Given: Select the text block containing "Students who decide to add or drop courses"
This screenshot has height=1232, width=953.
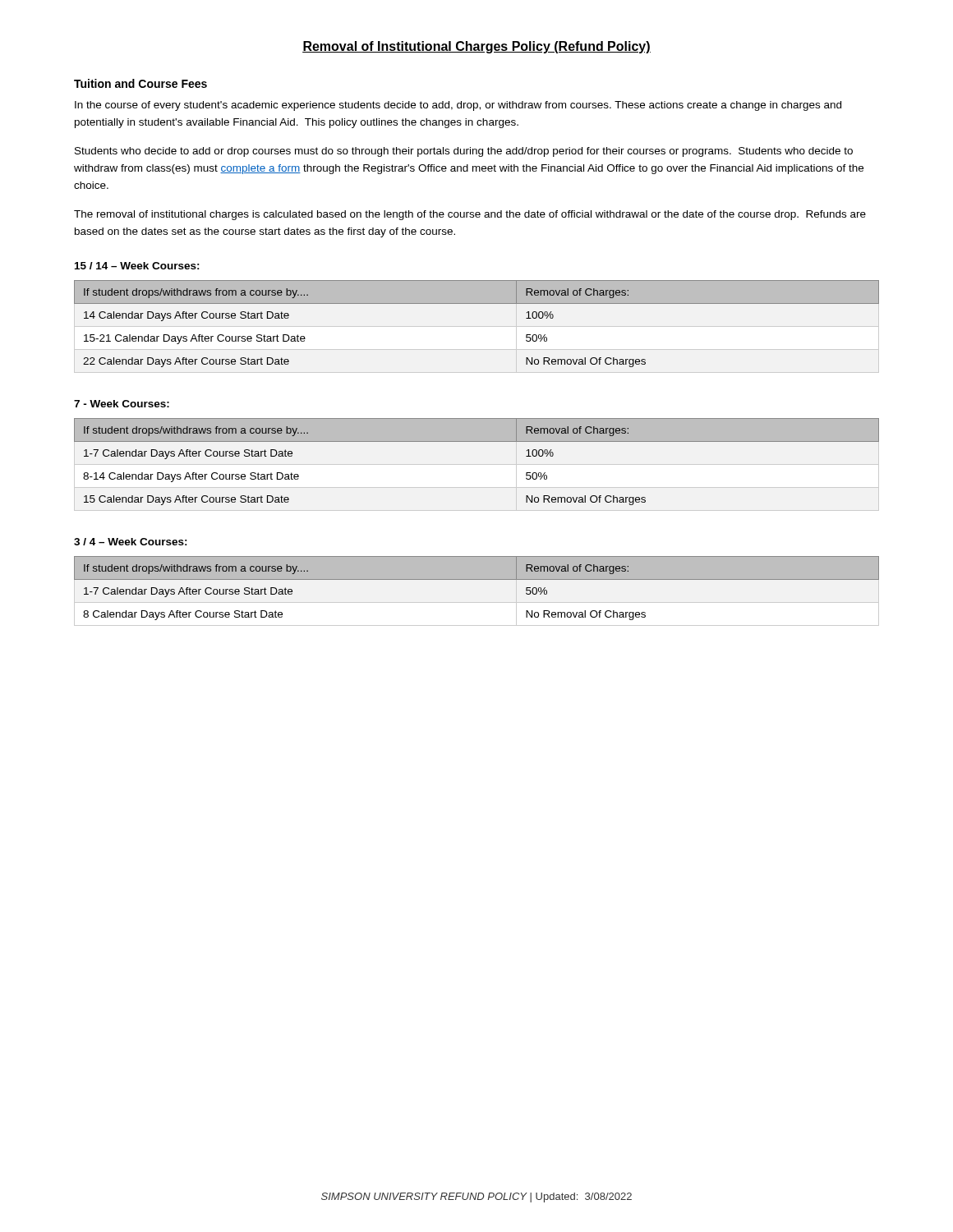Looking at the screenshot, I should [x=469, y=168].
